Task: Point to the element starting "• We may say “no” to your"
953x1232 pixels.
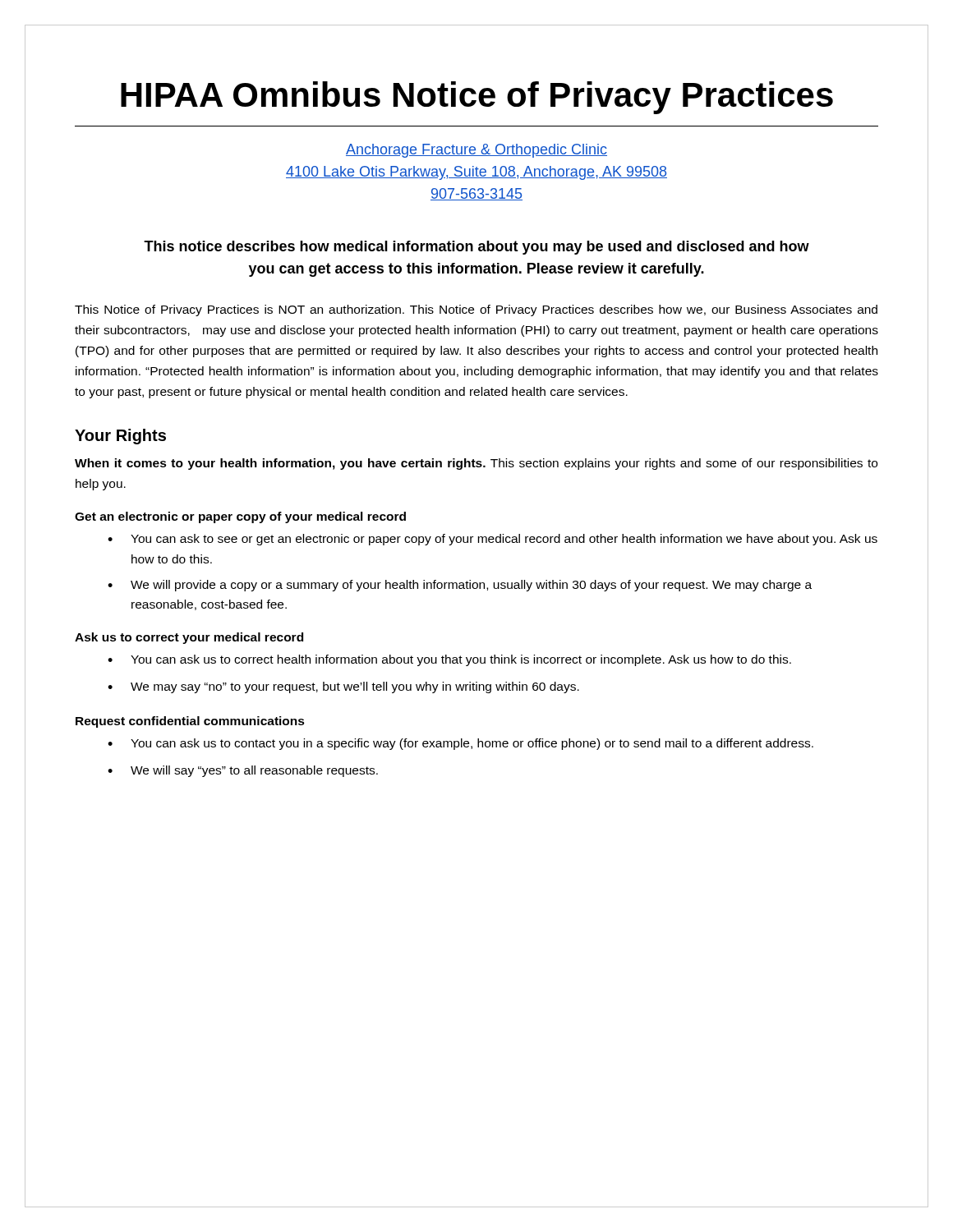Action: click(493, 688)
